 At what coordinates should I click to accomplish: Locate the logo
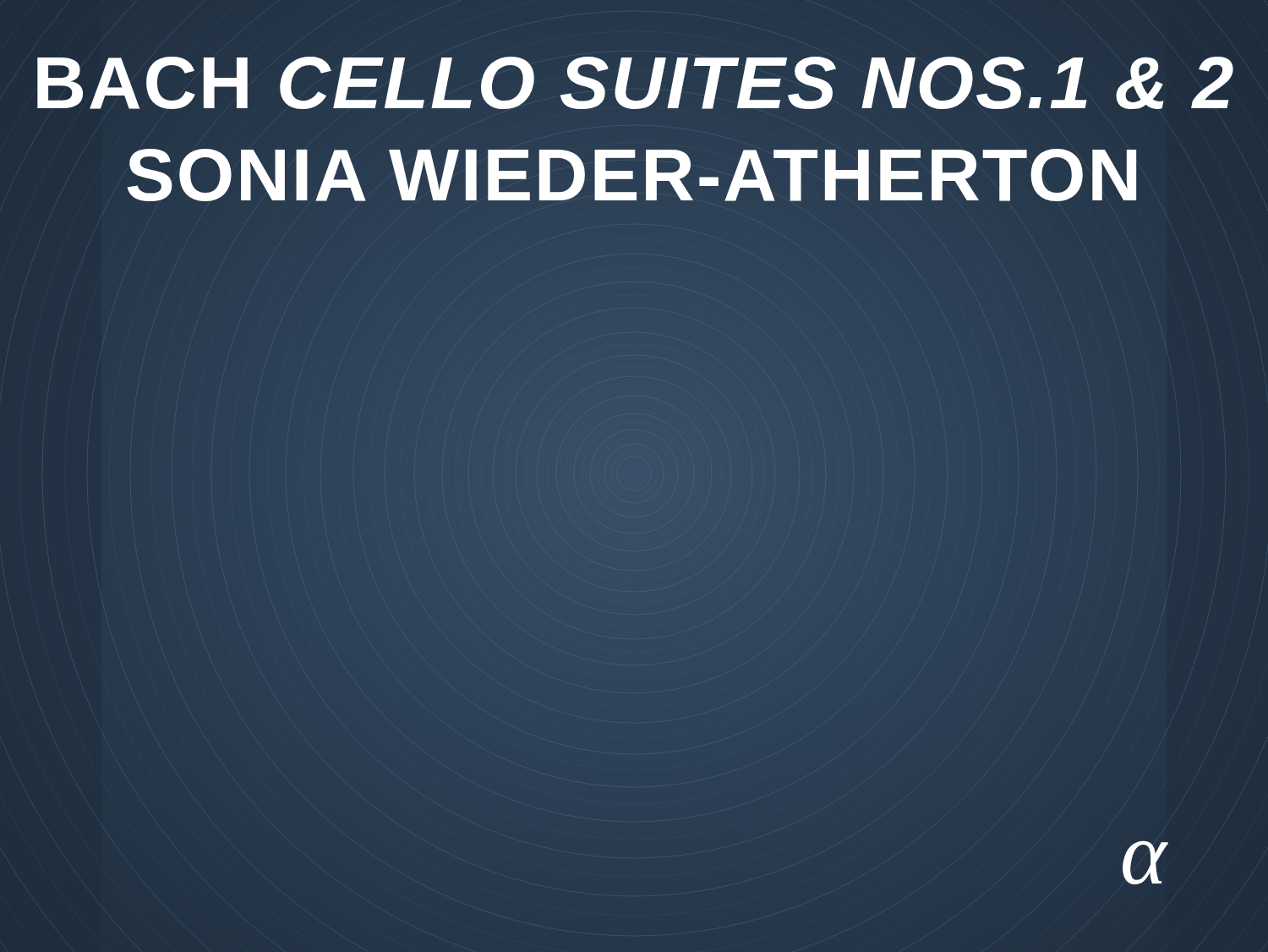(x=1162, y=853)
